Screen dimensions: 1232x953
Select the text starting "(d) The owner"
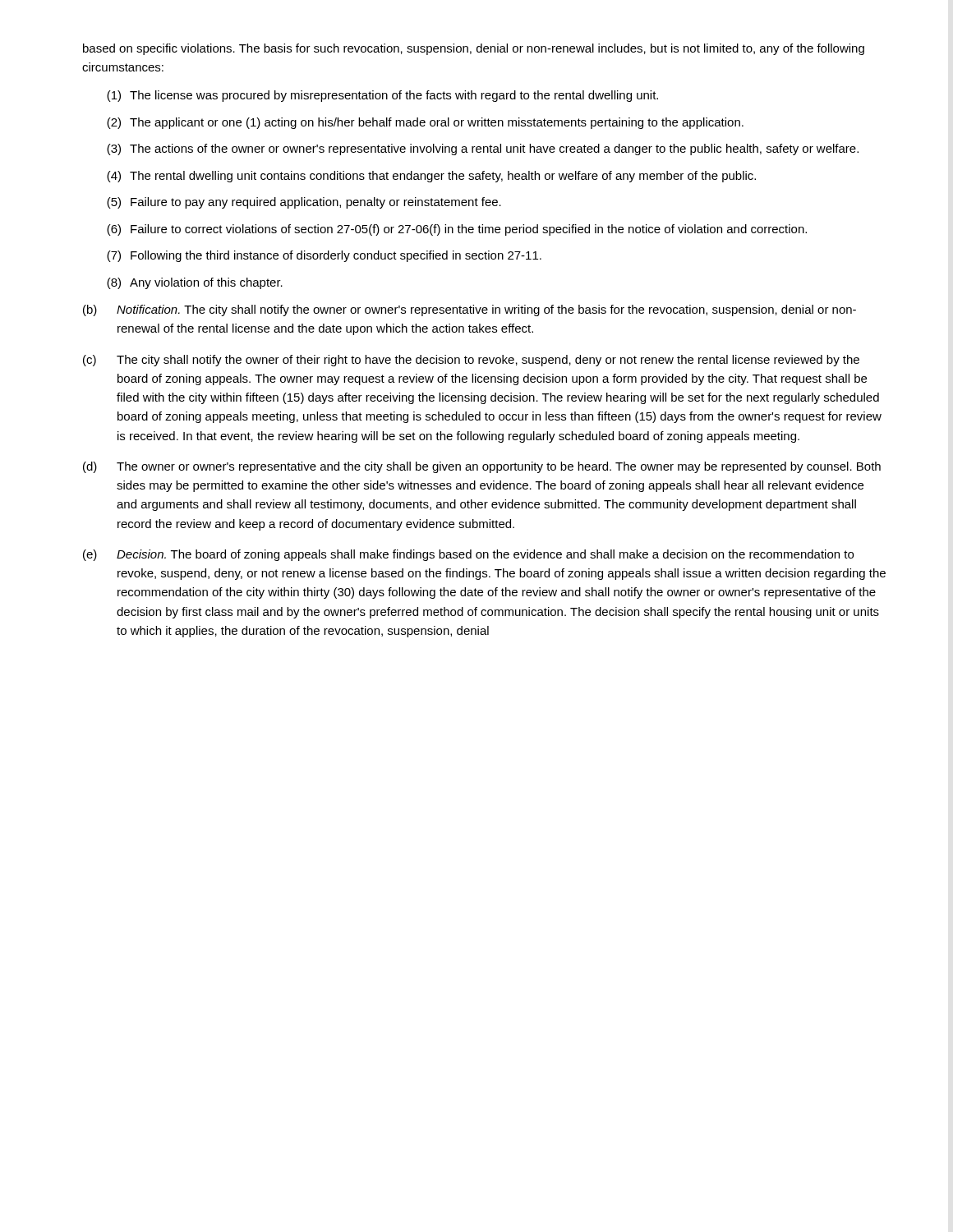485,495
